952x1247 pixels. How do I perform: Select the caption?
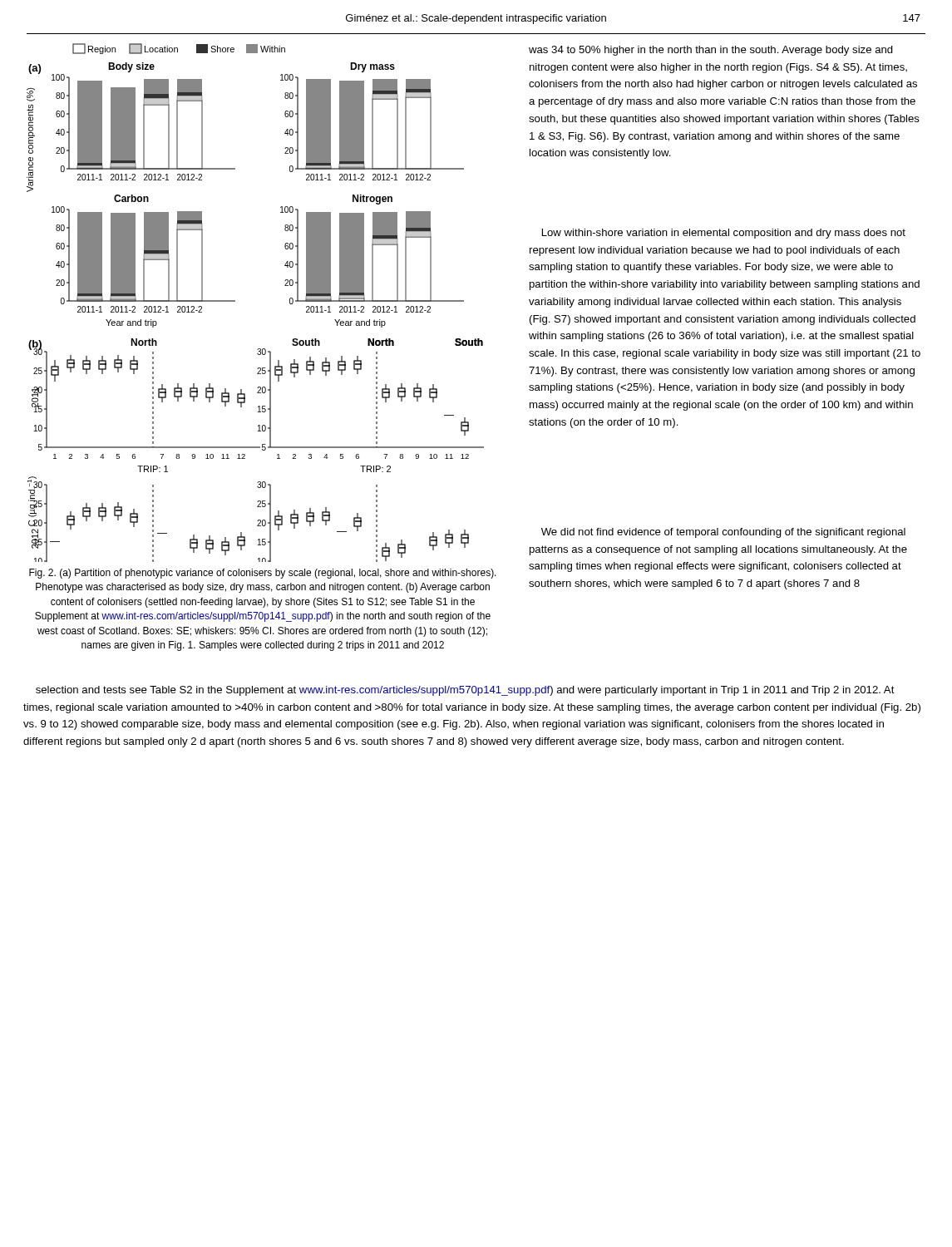point(263,609)
